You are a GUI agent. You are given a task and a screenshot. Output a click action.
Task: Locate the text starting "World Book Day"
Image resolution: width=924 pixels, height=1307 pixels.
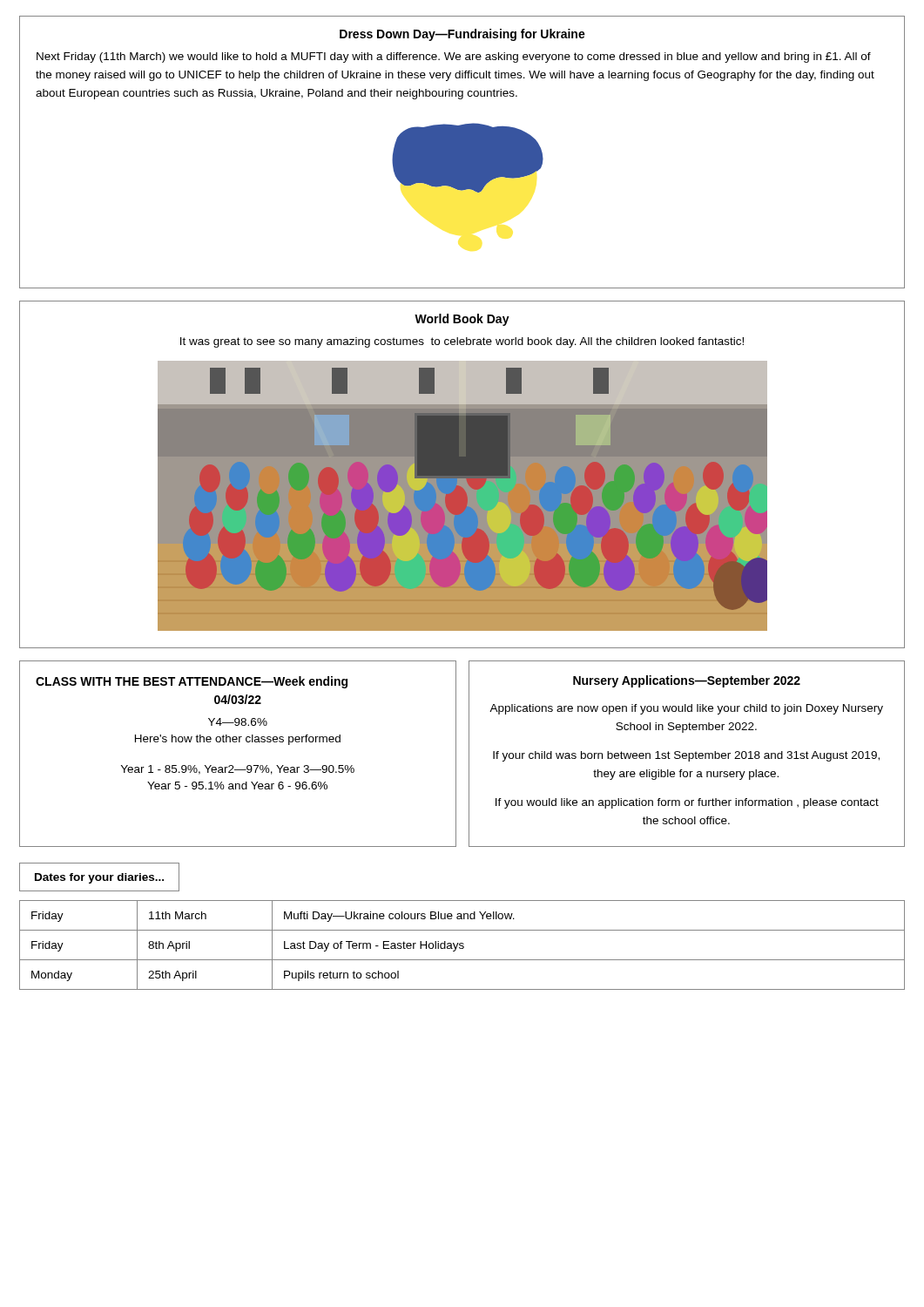click(462, 319)
